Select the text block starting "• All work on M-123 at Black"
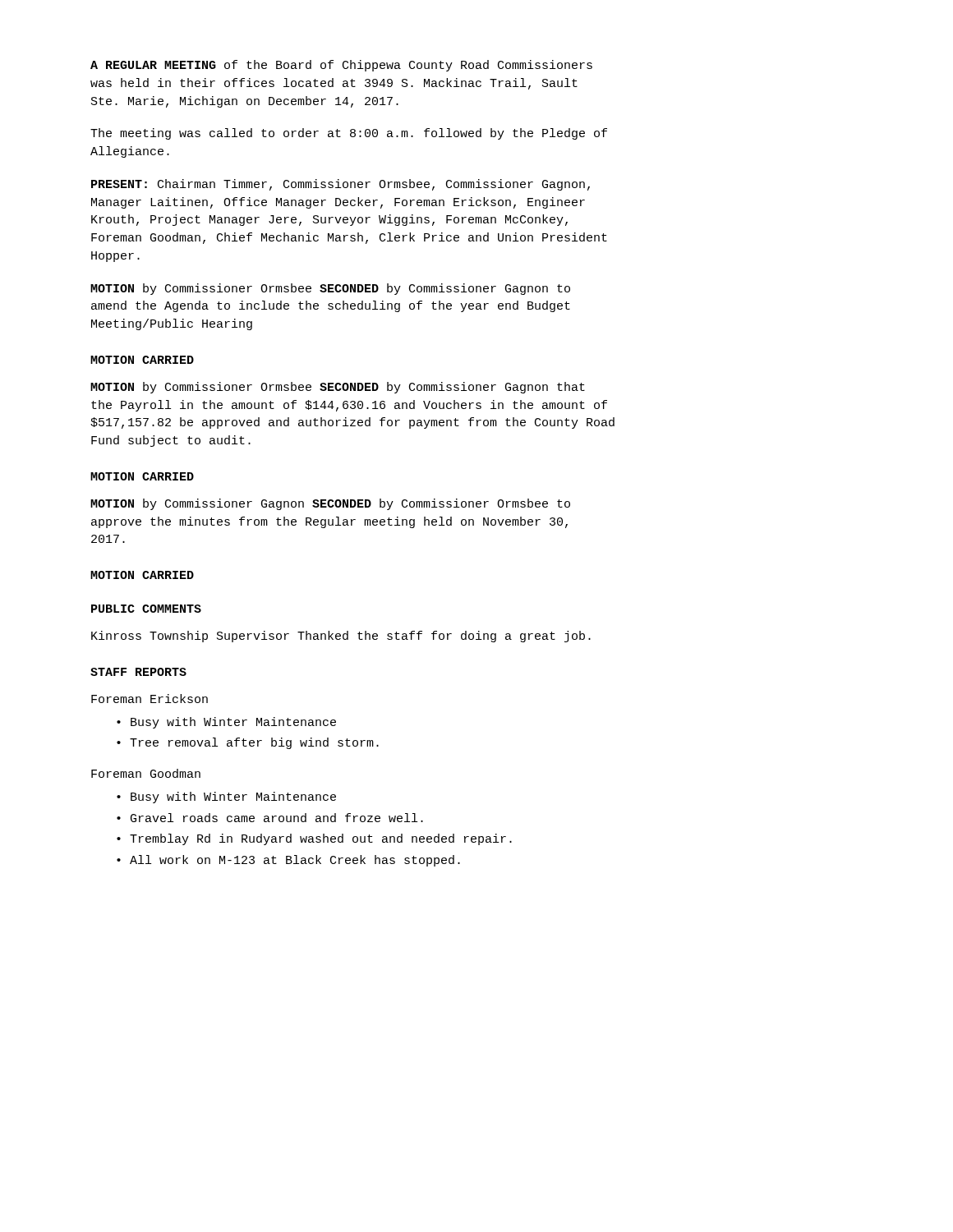Image resolution: width=953 pixels, height=1232 pixels. 289,861
